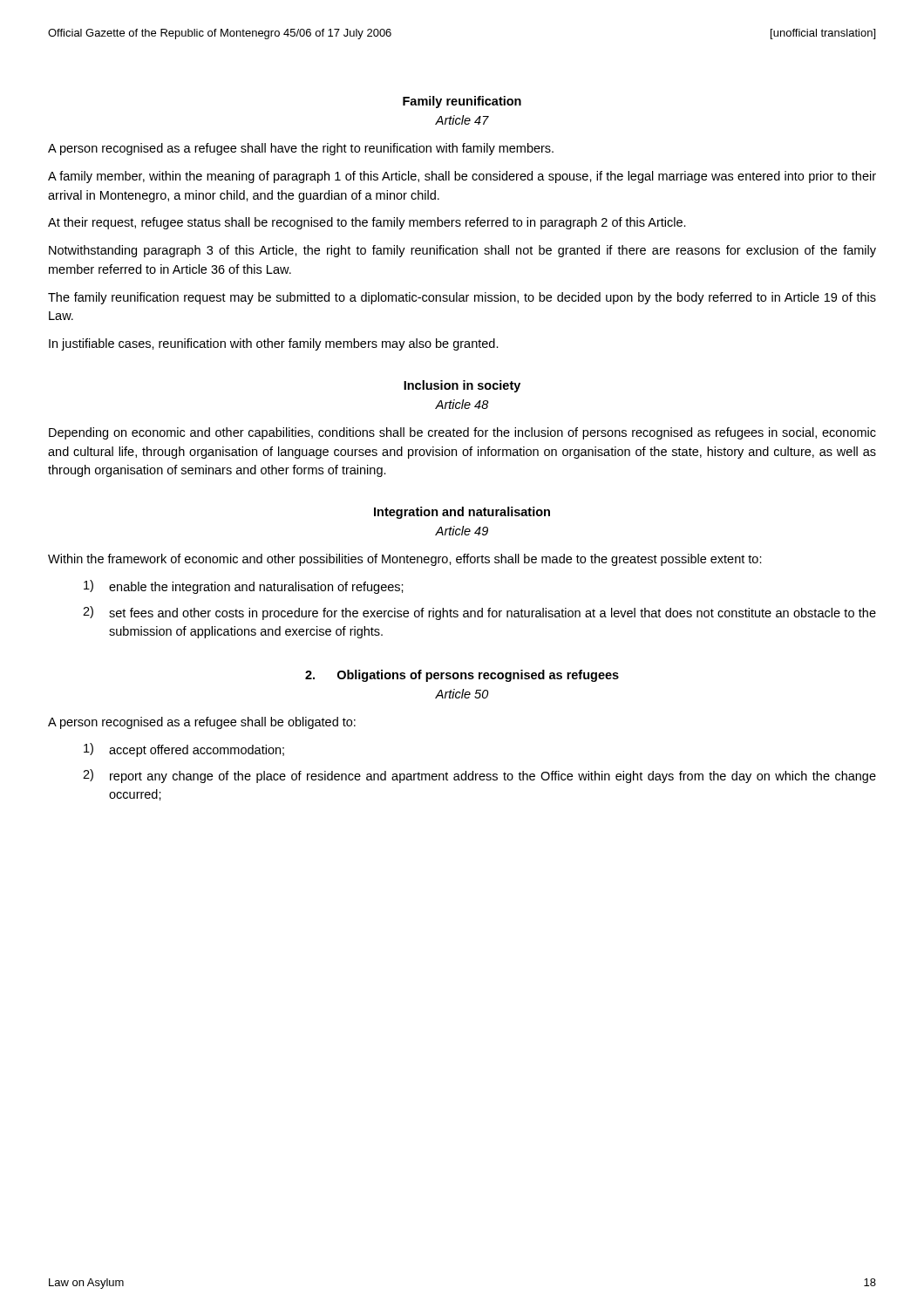Select the text block that says "Within the framework"
The height and width of the screenshot is (1308, 924).
point(405,559)
